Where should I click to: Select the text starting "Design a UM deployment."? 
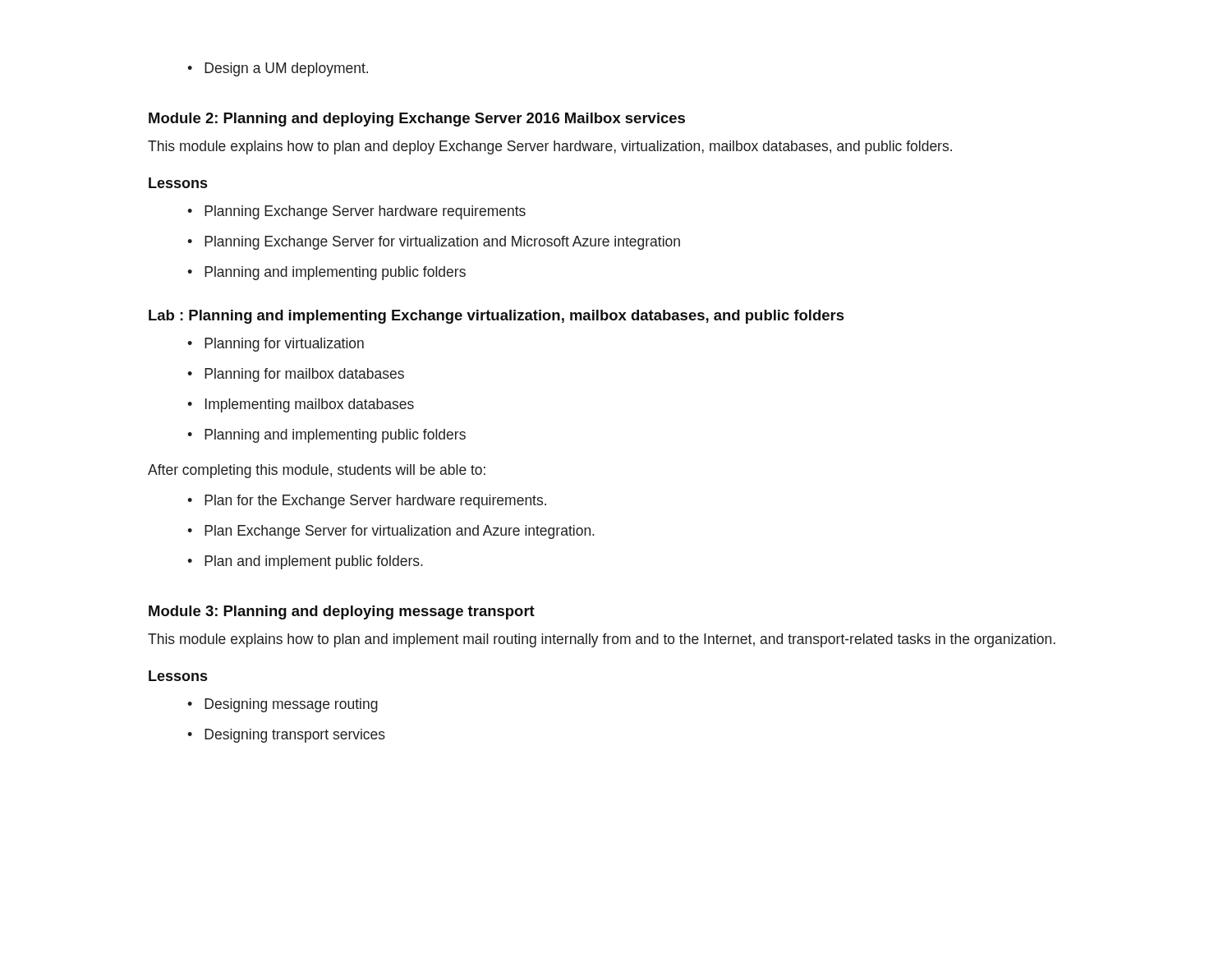coord(287,68)
